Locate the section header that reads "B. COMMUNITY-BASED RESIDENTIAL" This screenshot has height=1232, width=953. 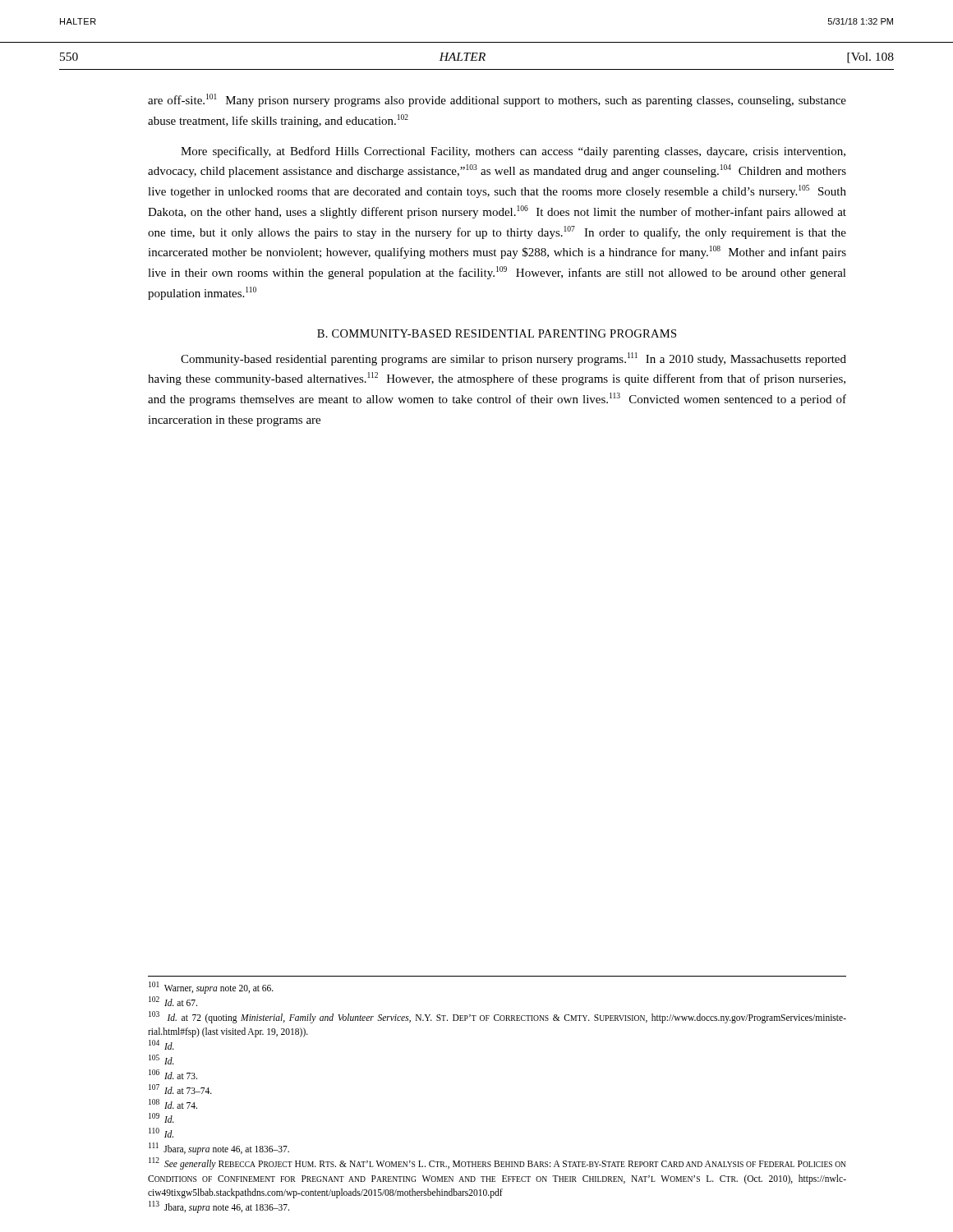pos(497,333)
